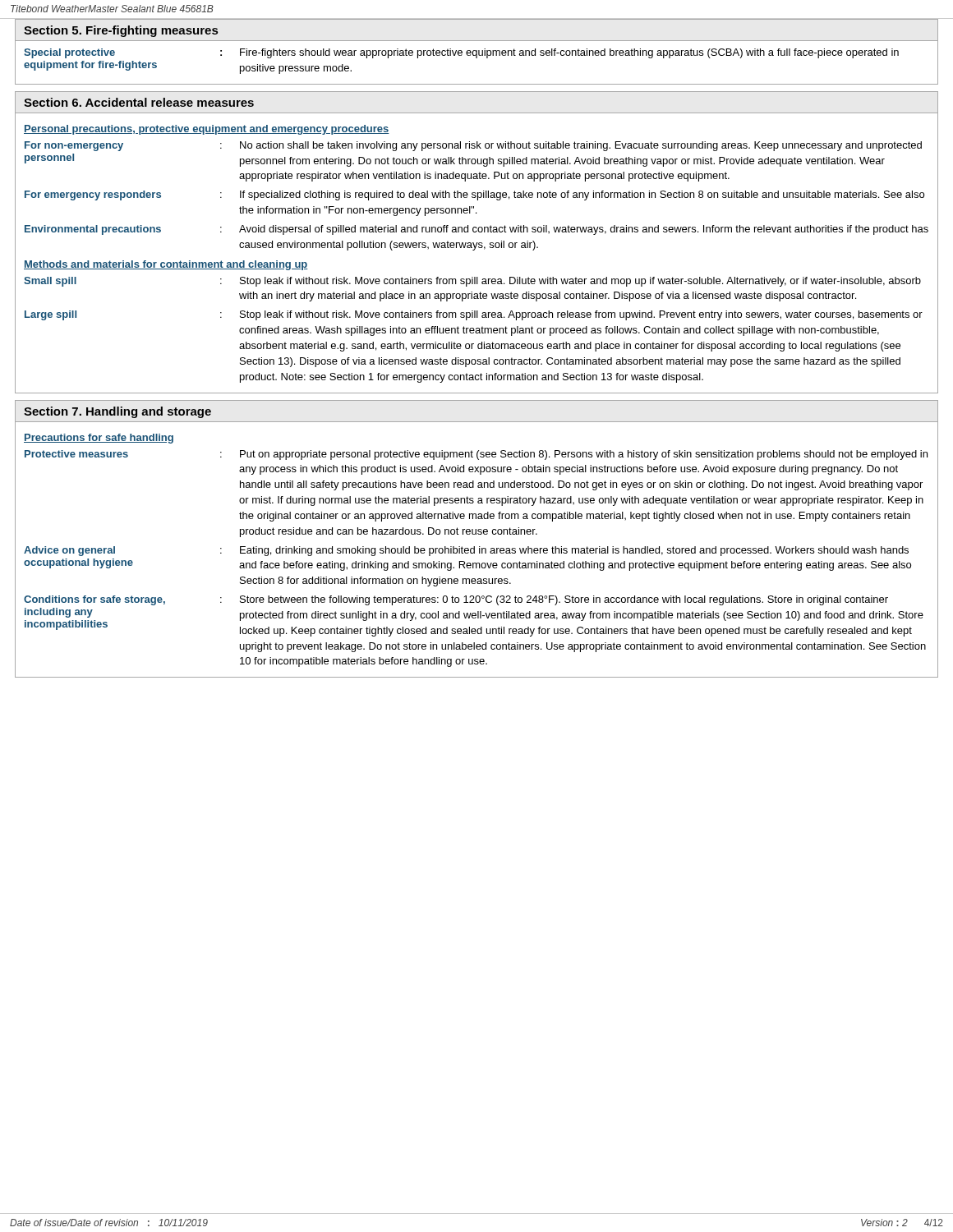Find the block on this page that starts "Small spill : Stop leak"

(476, 289)
